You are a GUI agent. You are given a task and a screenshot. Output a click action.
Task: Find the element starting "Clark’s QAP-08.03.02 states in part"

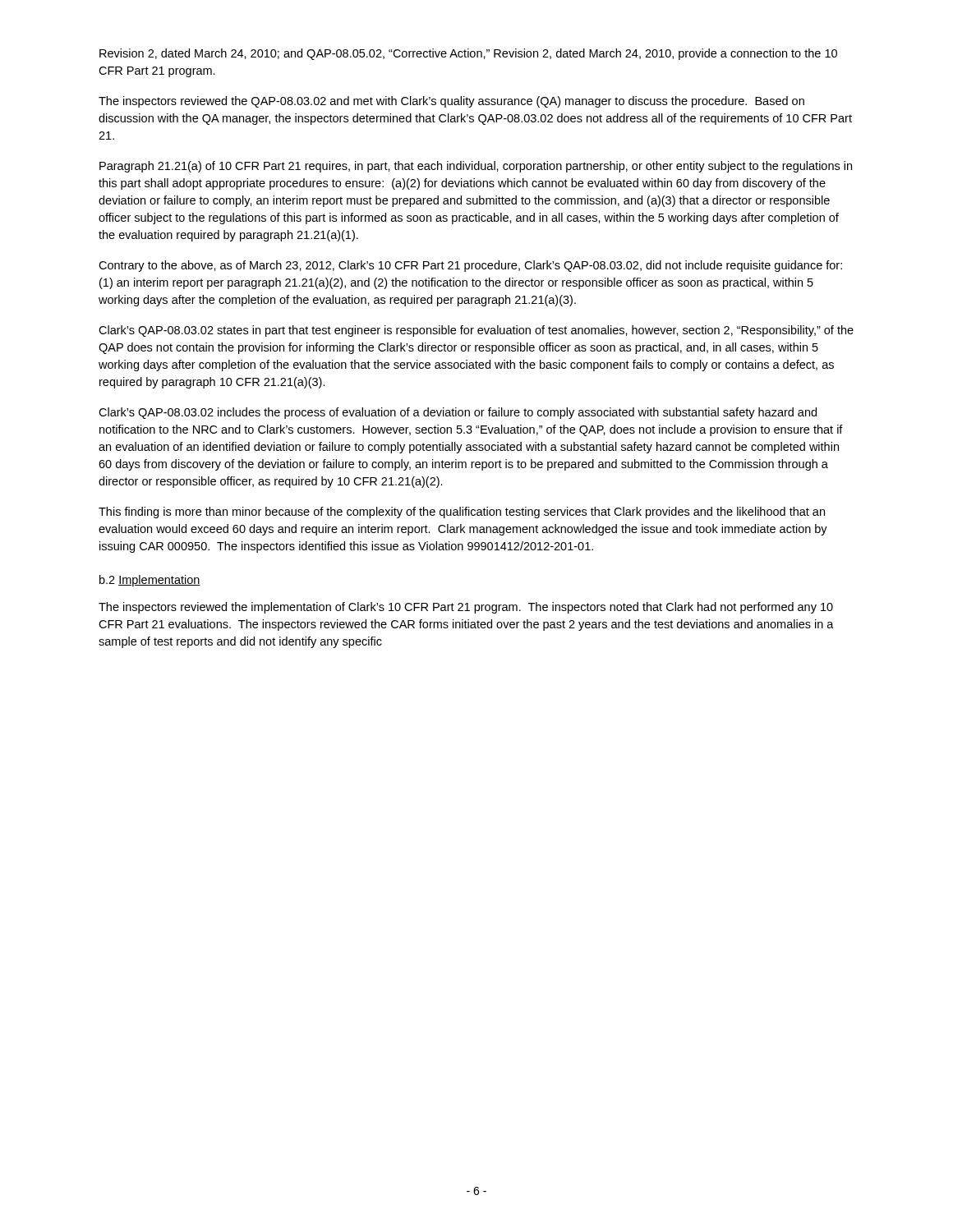tap(476, 356)
